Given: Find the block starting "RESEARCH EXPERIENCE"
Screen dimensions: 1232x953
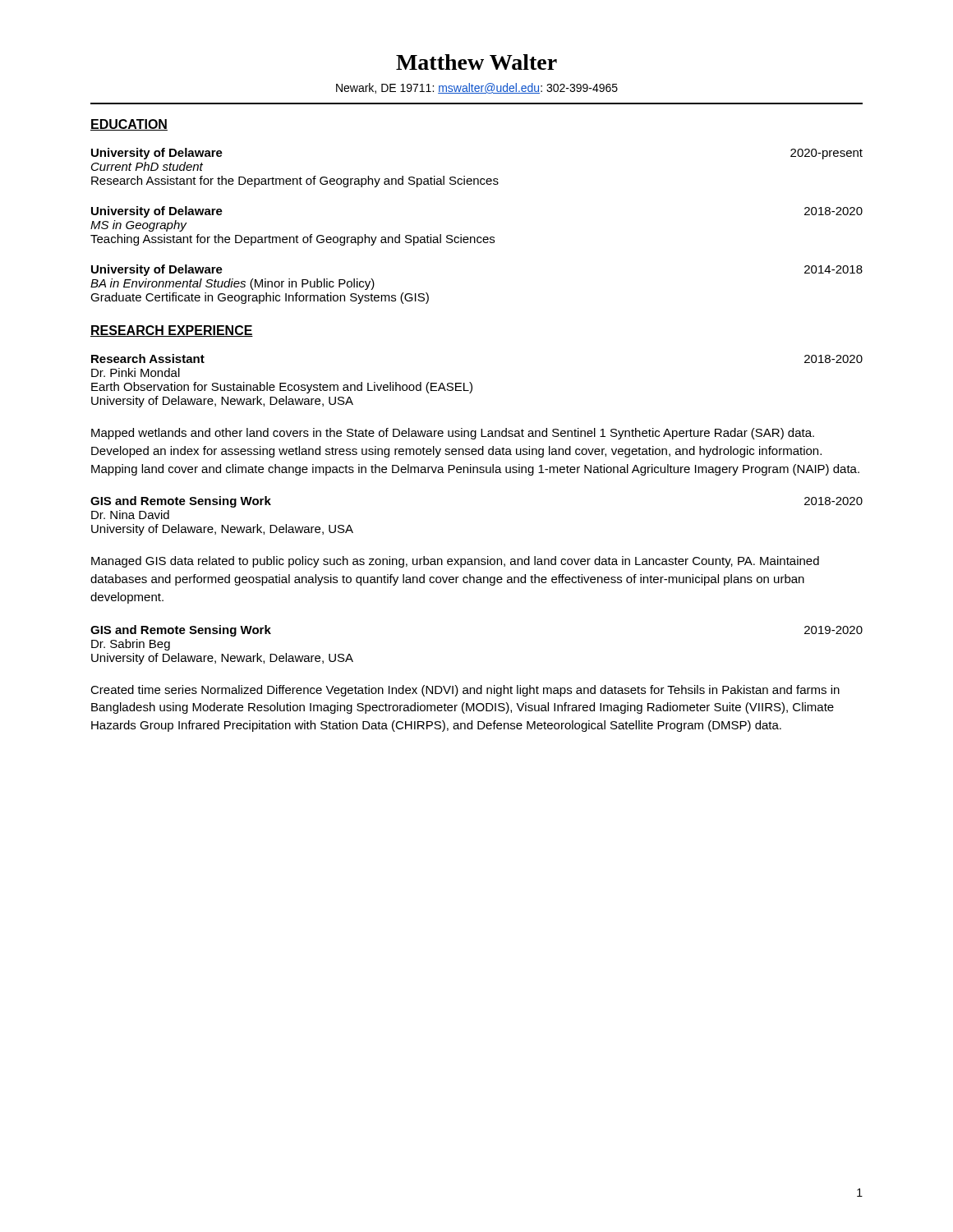Looking at the screenshot, I should click(171, 331).
